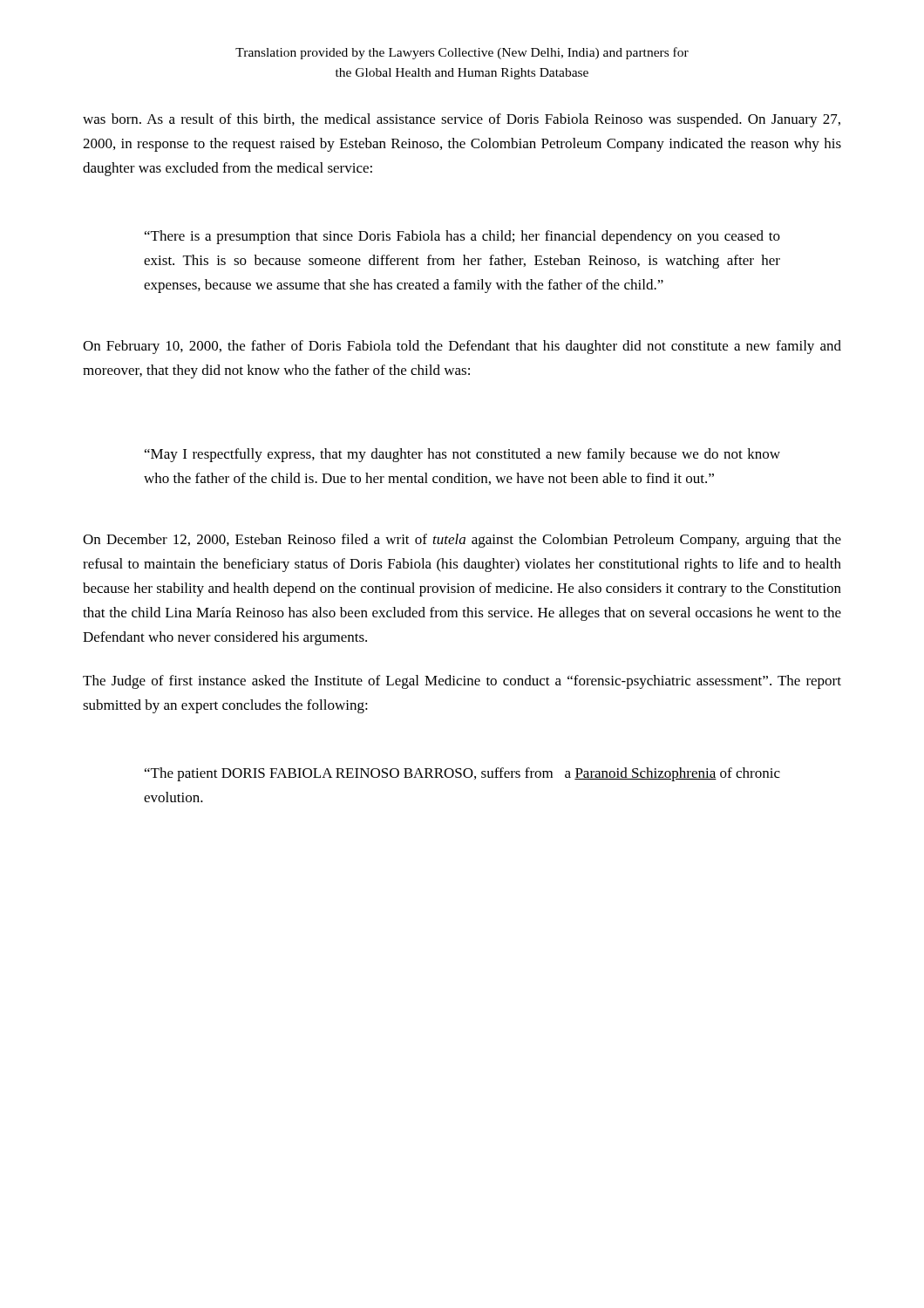Find the text block containing "“There is a presumption that since Doris Fabiola"
This screenshot has width=924, height=1308.
tap(462, 260)
